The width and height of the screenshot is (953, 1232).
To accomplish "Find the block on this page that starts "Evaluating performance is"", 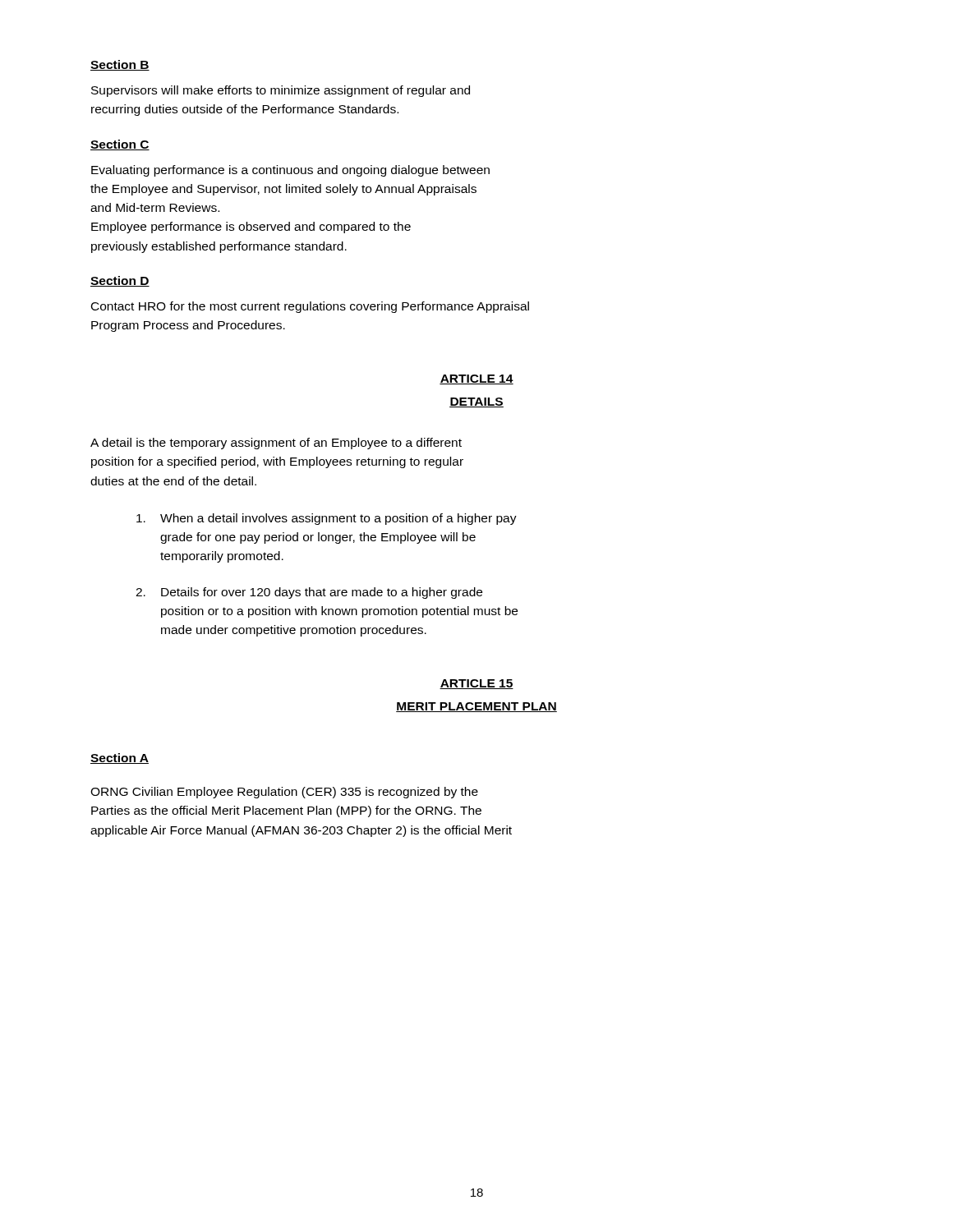I will click(x=290, y=171).
